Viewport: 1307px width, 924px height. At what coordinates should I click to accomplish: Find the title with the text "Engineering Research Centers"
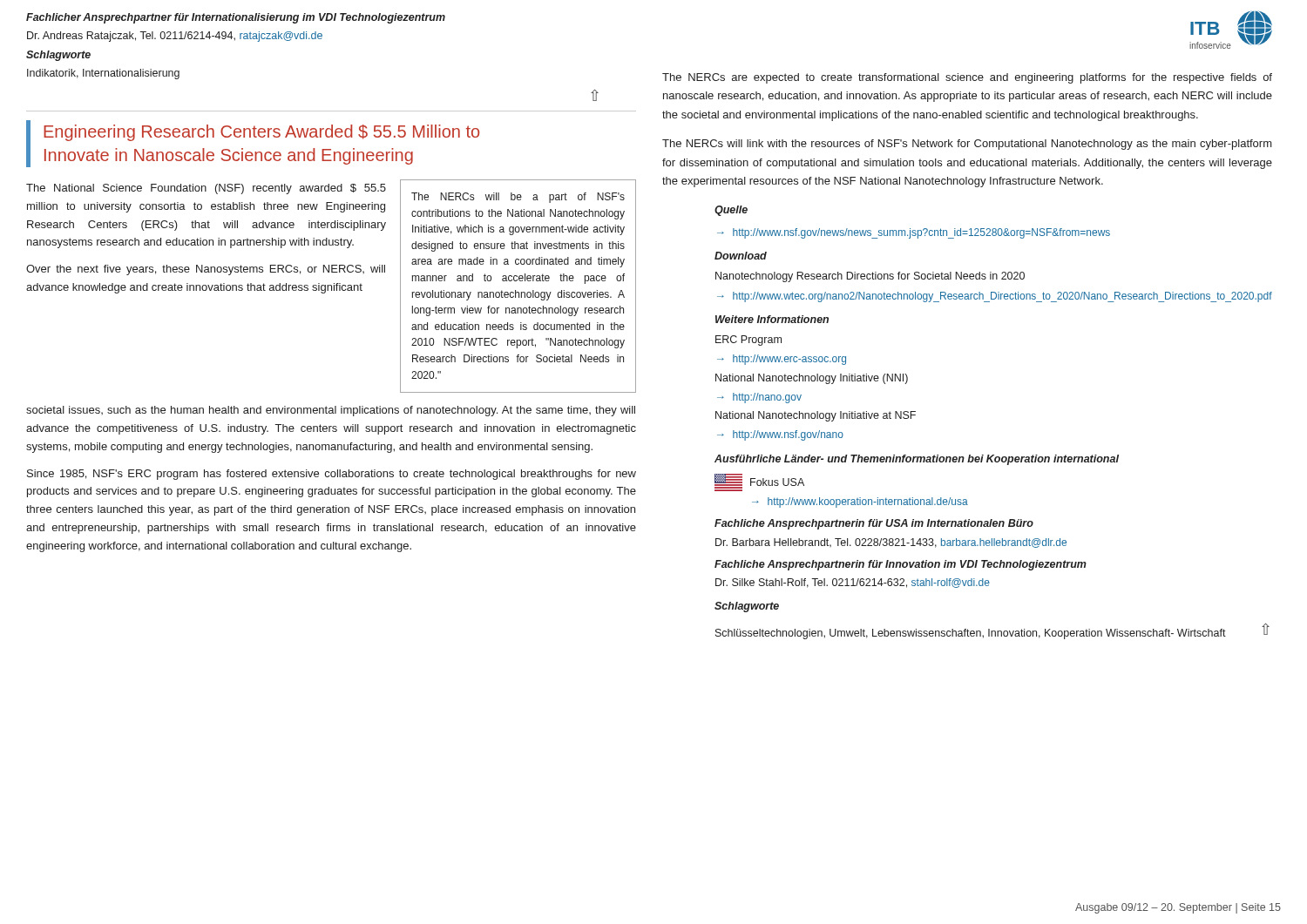click(x=339, y=144)
